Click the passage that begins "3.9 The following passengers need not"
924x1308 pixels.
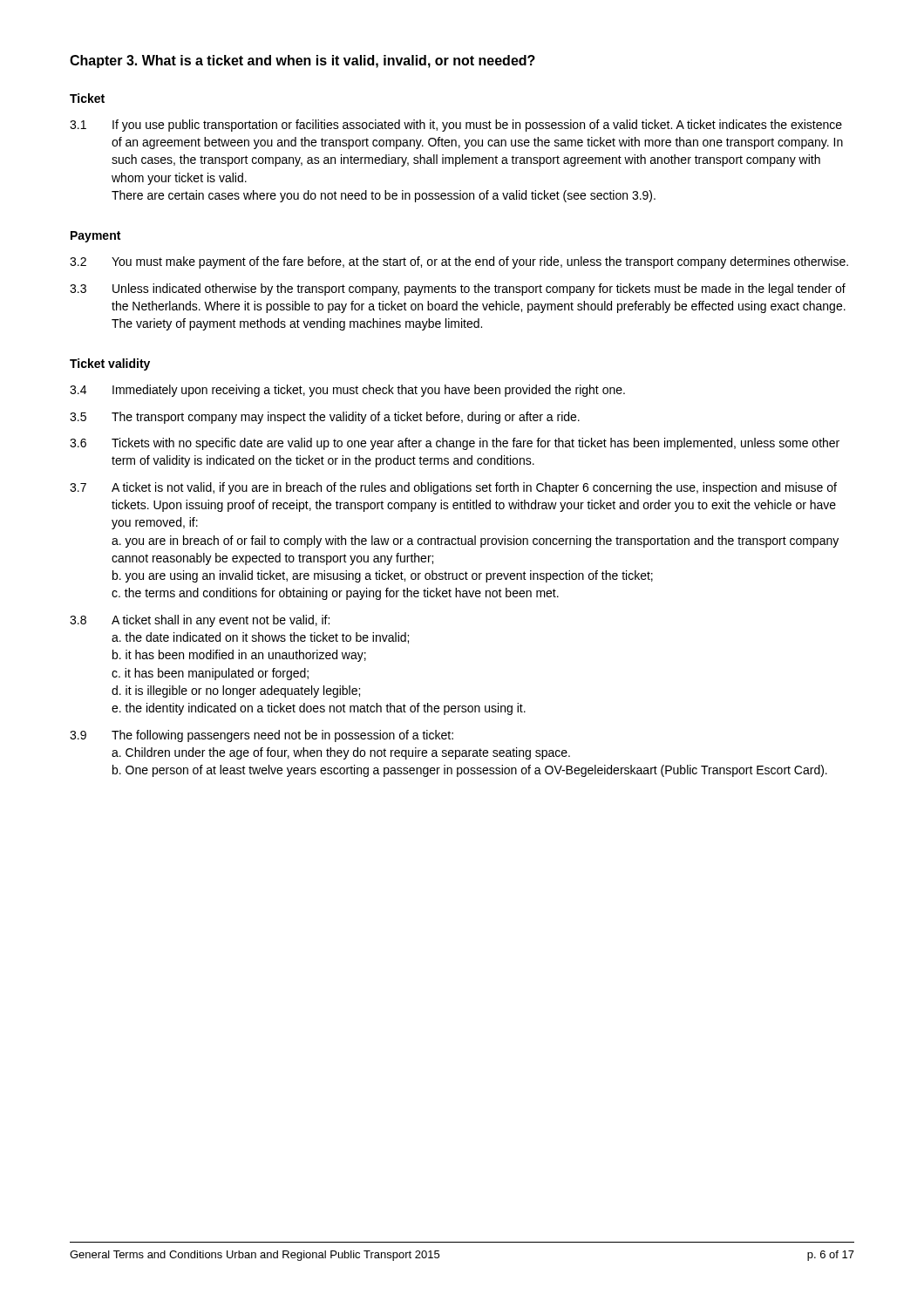[x=462, y=752]
